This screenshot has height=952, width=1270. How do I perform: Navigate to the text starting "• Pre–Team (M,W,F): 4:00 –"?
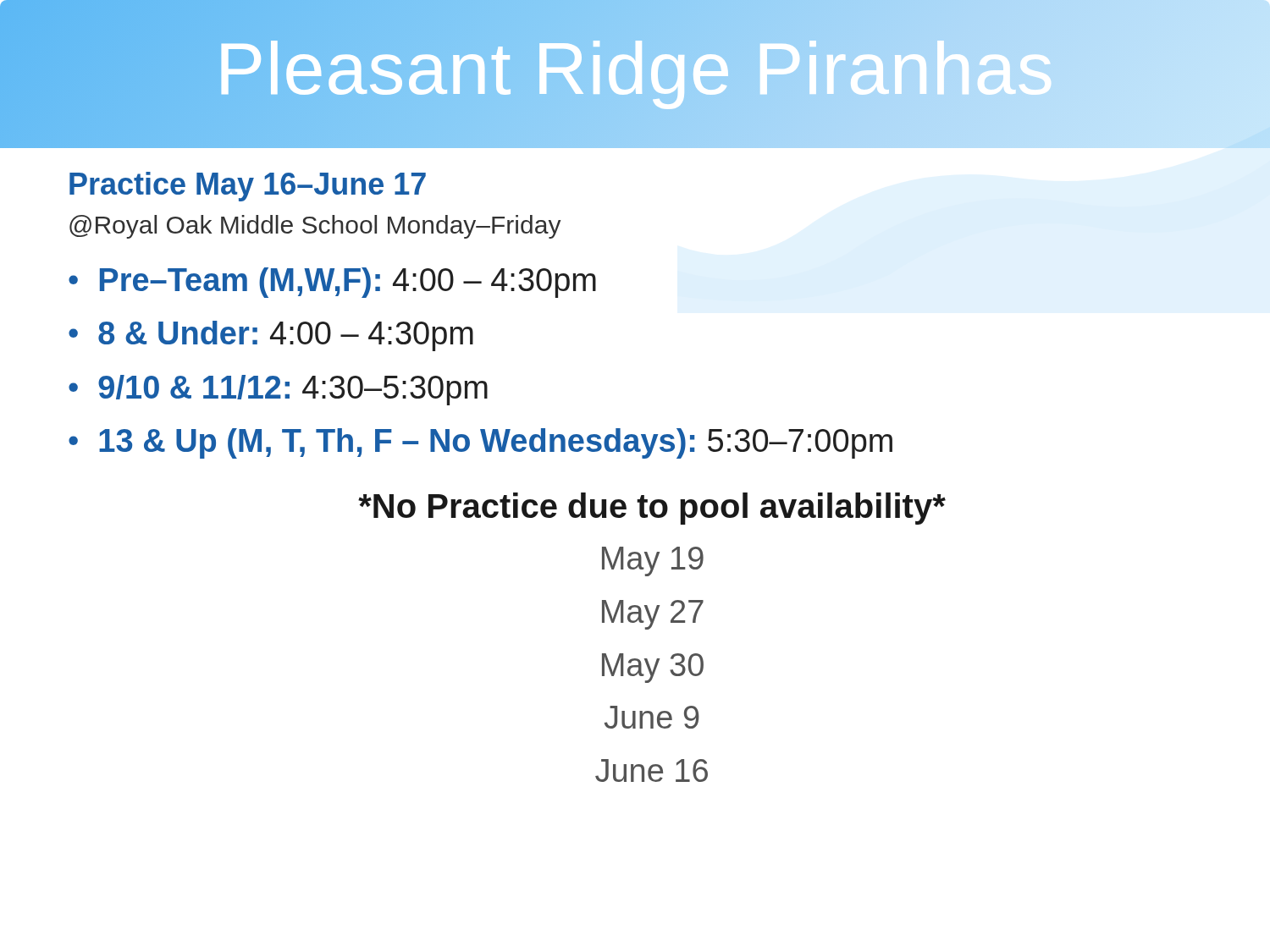tap(333, 281)
